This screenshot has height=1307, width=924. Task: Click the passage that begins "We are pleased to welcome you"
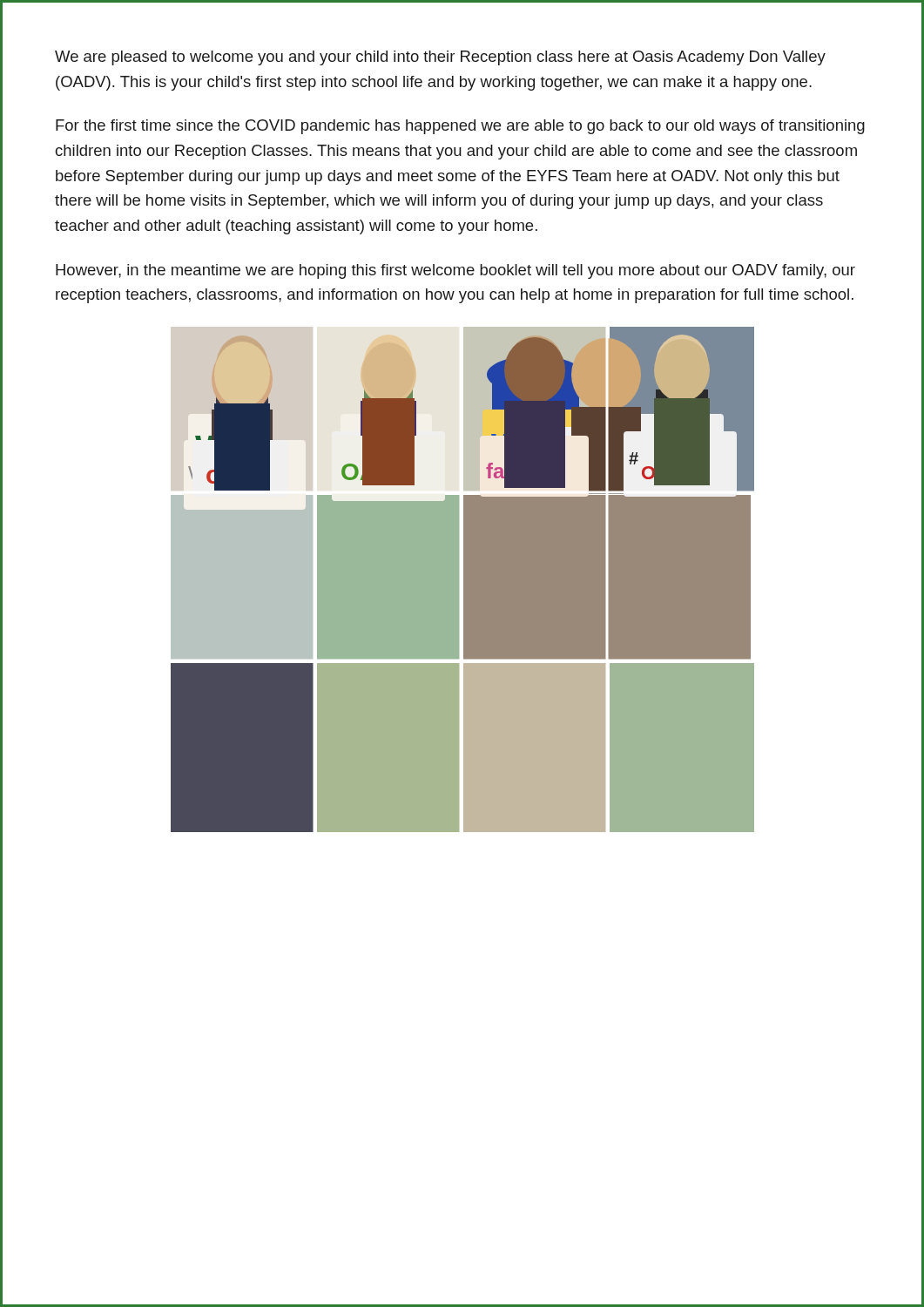(x=440, y=69)
